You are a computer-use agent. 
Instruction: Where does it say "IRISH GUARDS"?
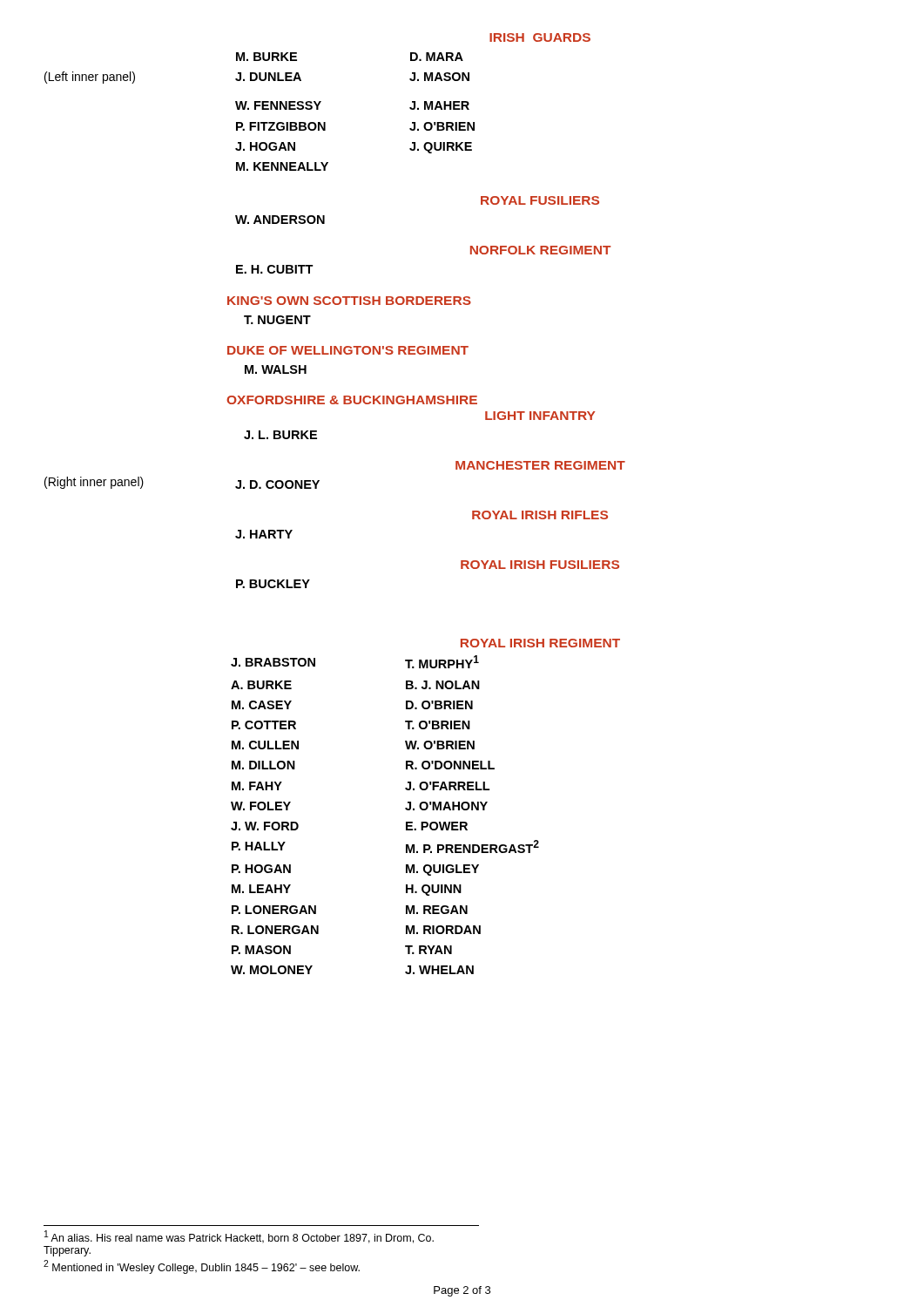(540, 37)
